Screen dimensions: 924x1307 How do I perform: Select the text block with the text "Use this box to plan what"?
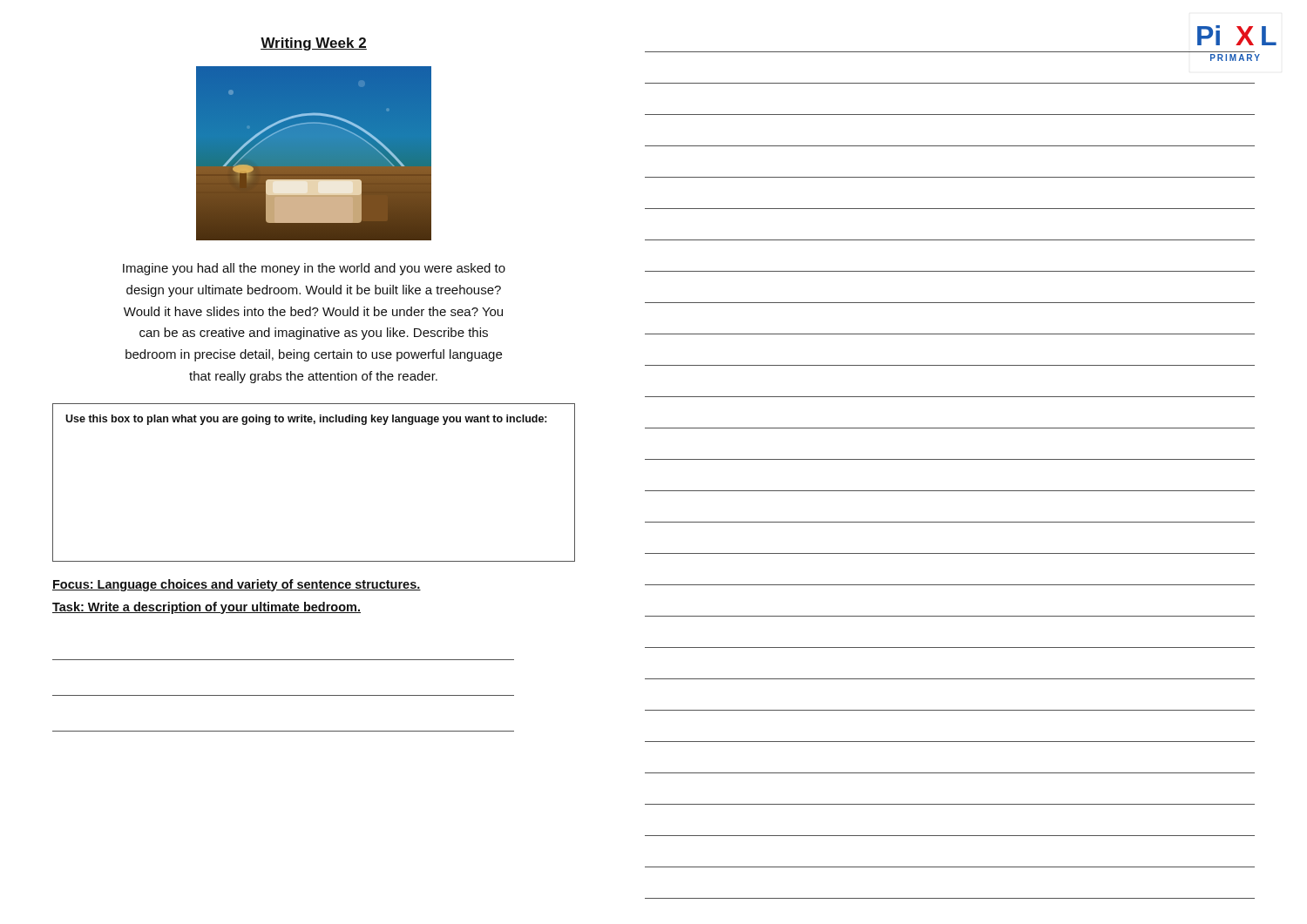pyautogui.click(x=306, y=420)
